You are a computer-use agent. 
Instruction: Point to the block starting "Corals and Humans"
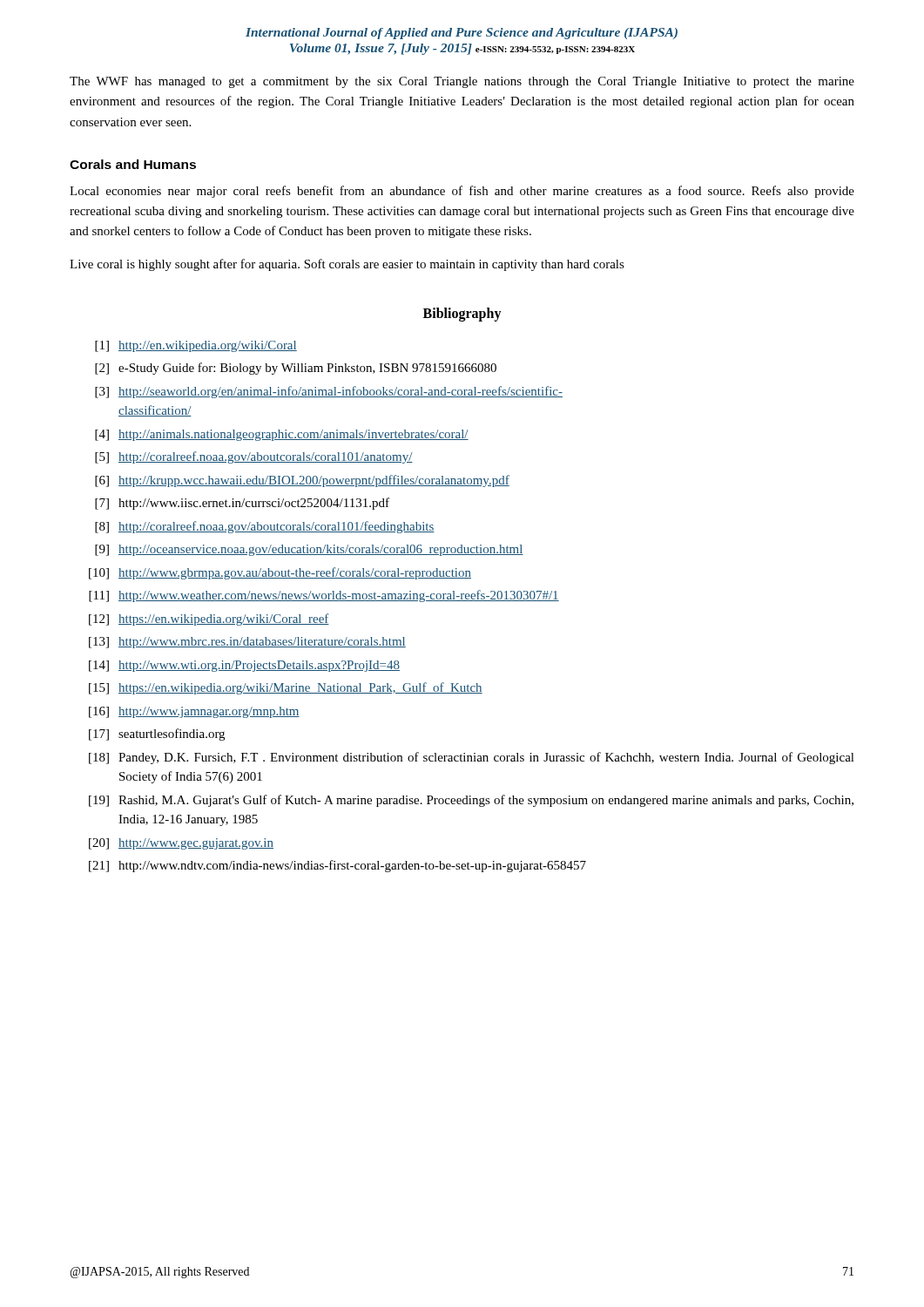coord(133,164)
